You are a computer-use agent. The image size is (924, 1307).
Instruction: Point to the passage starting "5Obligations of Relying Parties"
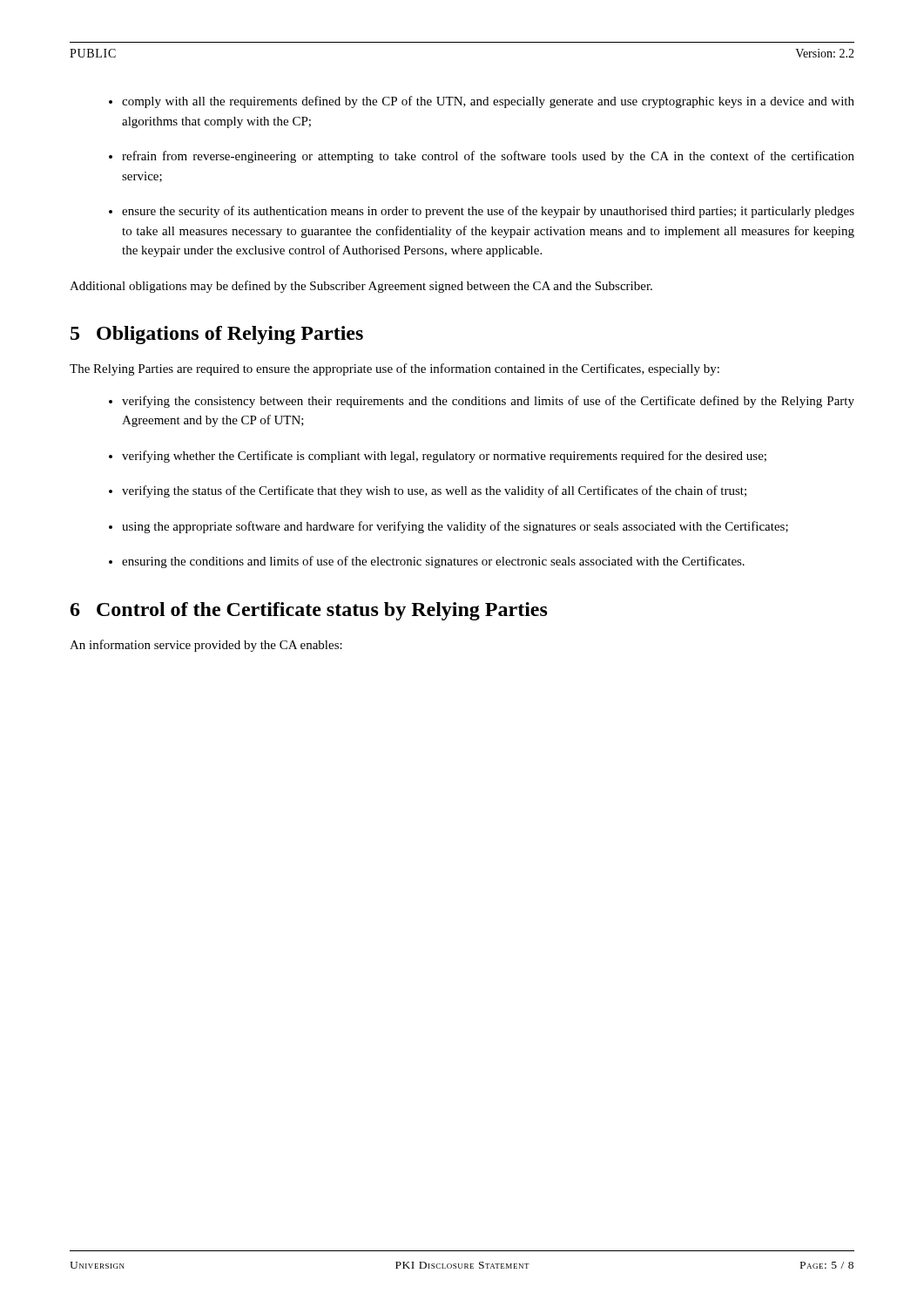[217, 333]
